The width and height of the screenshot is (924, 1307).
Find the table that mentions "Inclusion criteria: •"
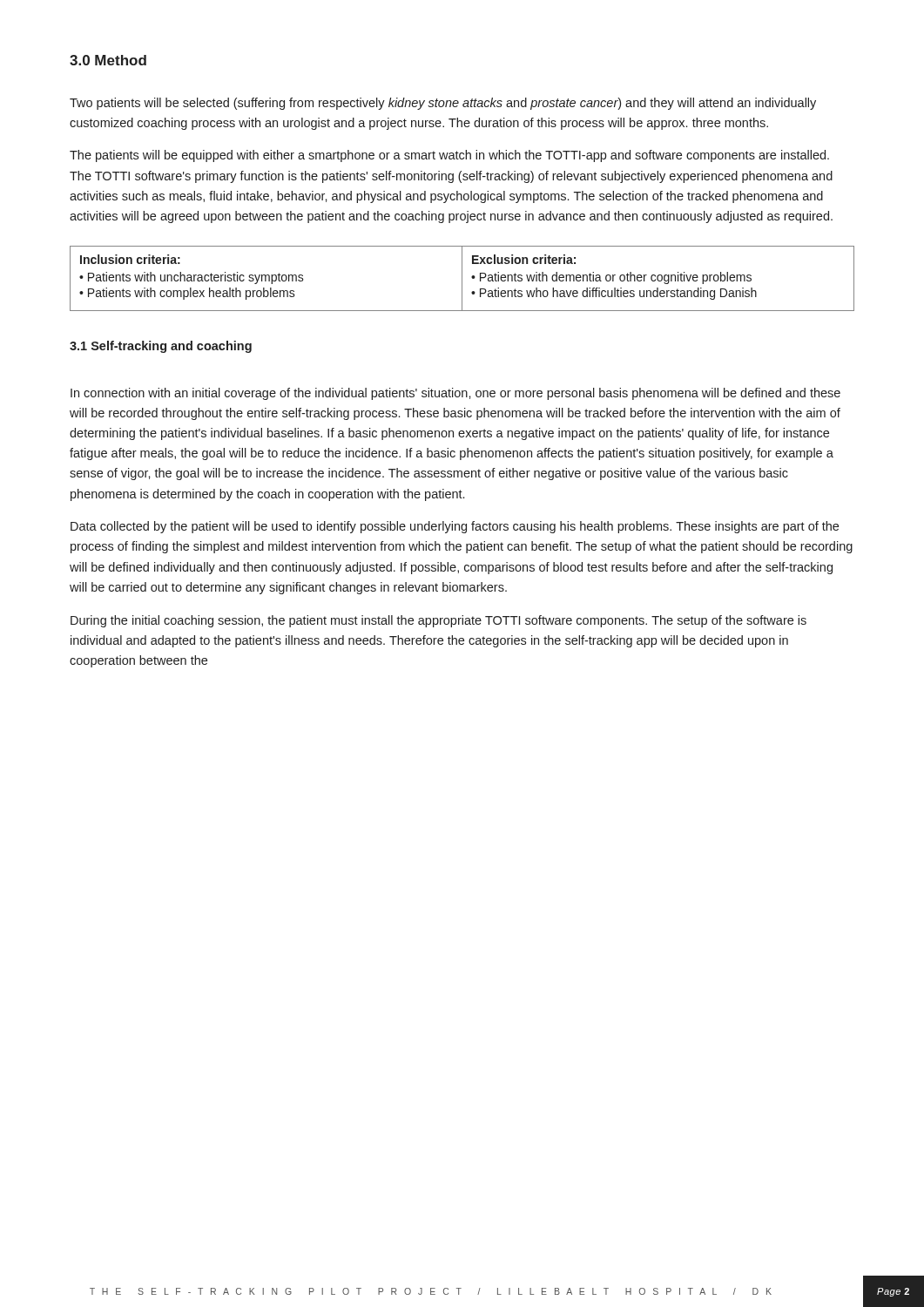pyautogui.click(x=462, y=279)
